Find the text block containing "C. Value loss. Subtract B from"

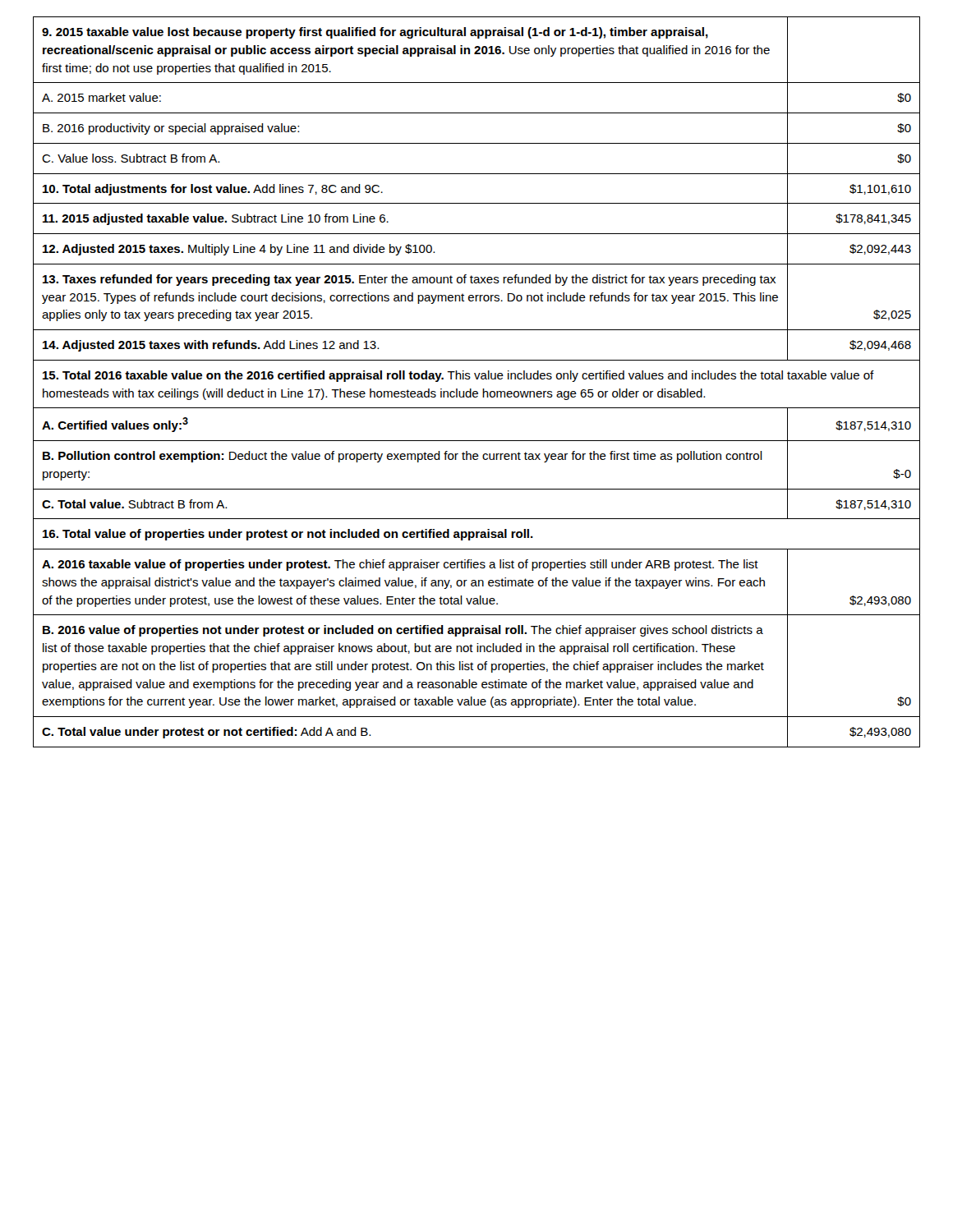pos(476,158)
